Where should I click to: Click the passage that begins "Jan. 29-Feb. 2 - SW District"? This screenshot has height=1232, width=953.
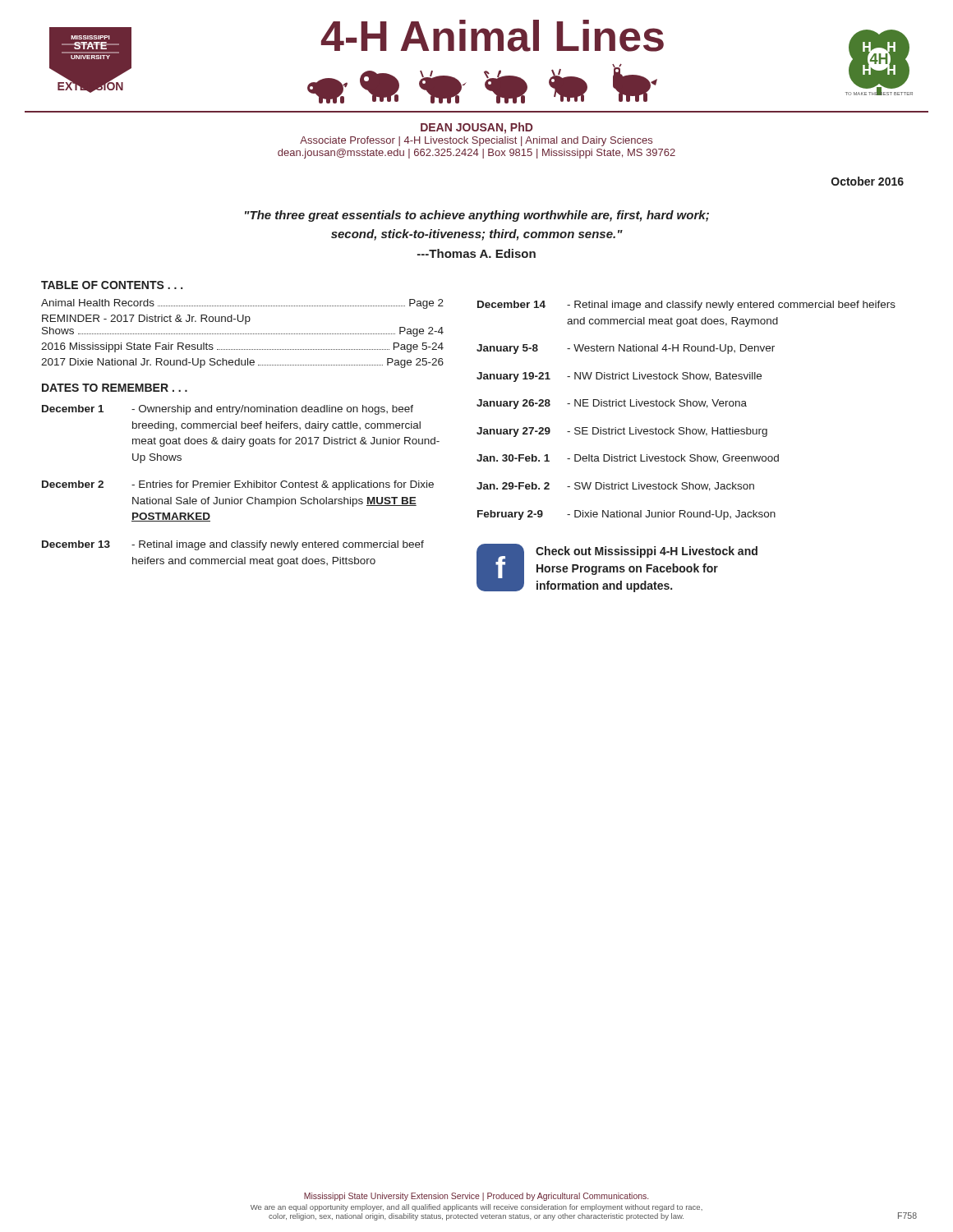coord(694,486)
